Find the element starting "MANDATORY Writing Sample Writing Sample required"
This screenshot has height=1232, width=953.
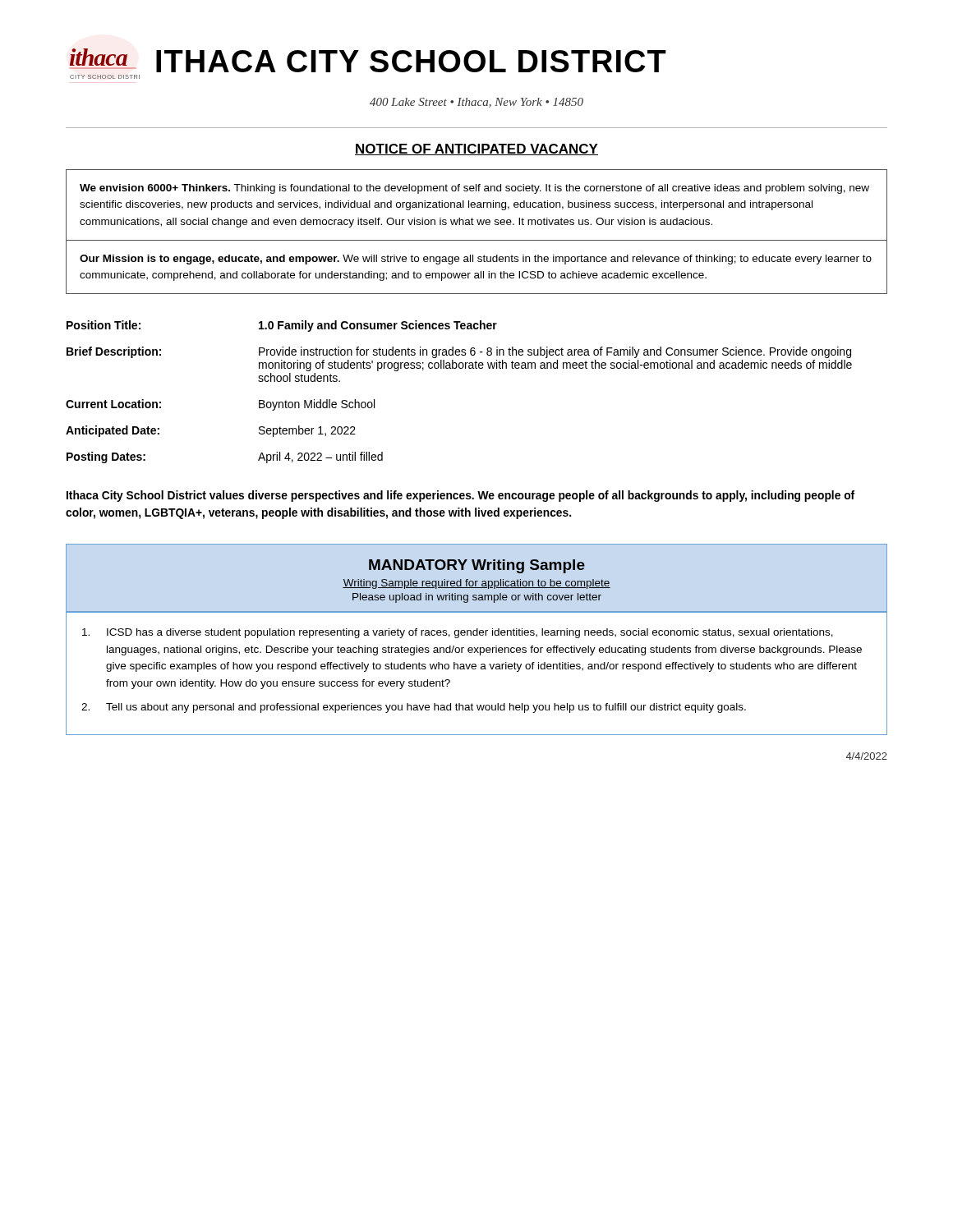(x=476, y=639)
